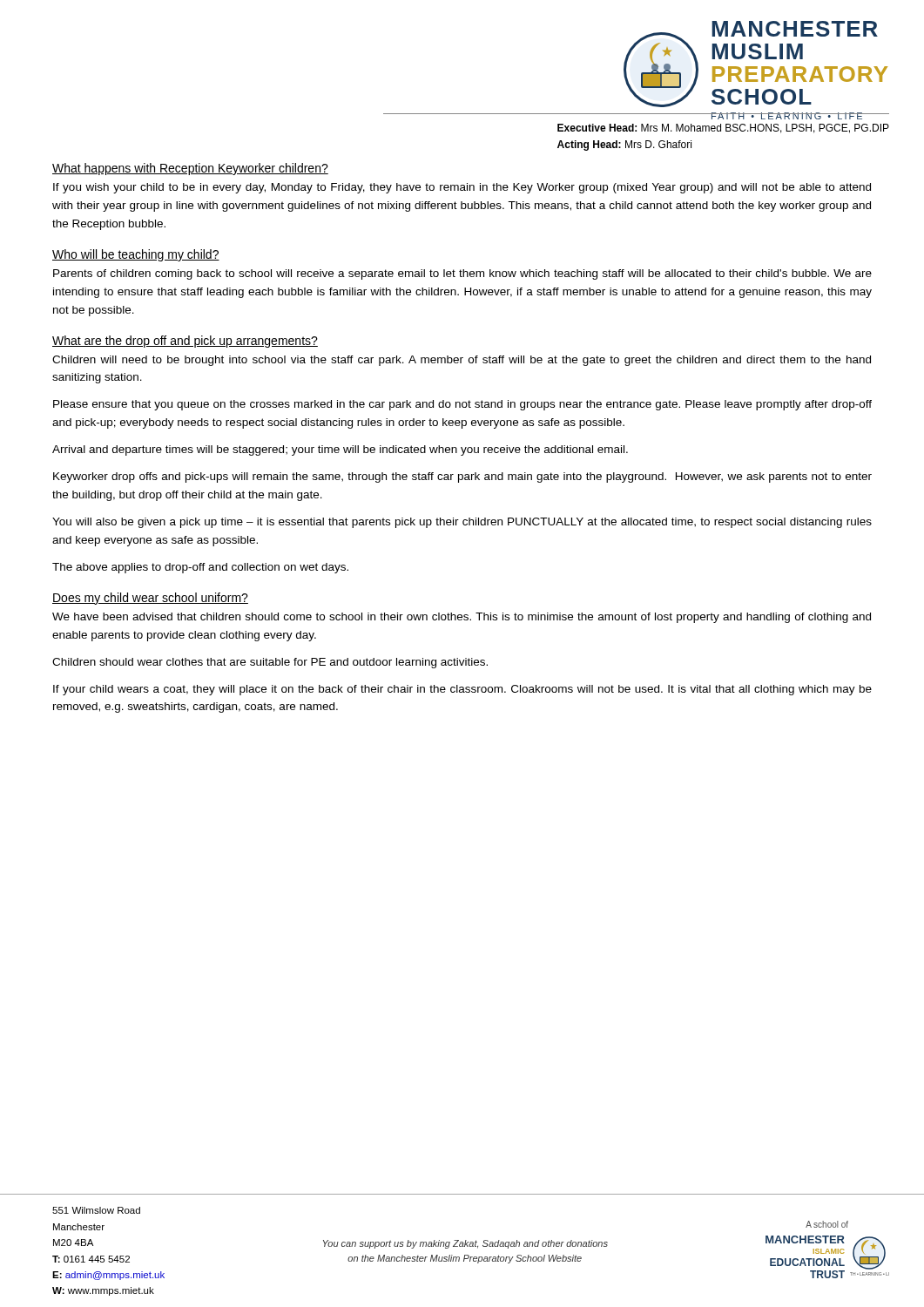This screenshot has width=924, height=1307.
Task: Click on the text starting "You will also be"
Action: tap(462, 531)
